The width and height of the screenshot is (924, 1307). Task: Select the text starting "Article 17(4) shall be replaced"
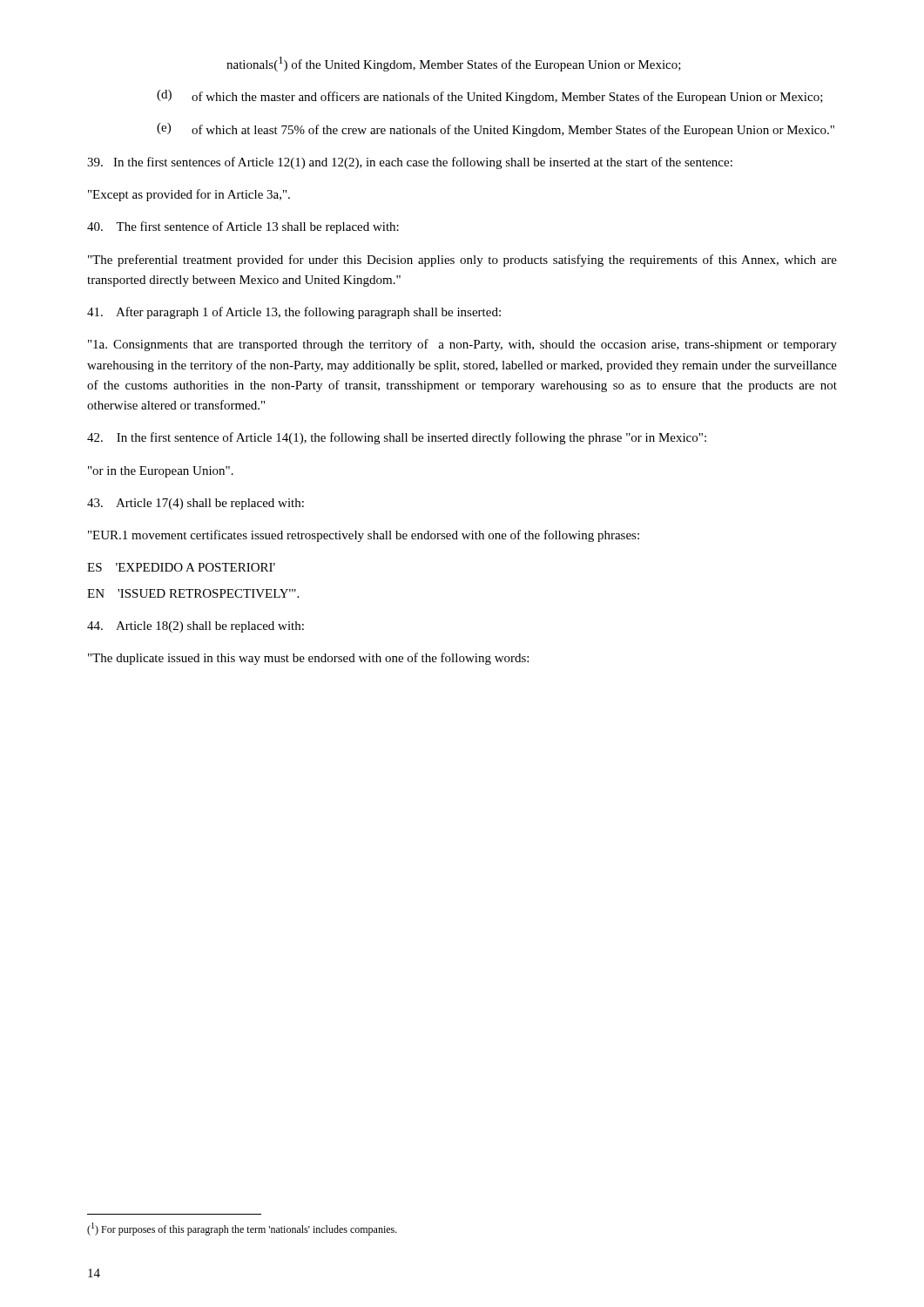[x=196, y=503]
